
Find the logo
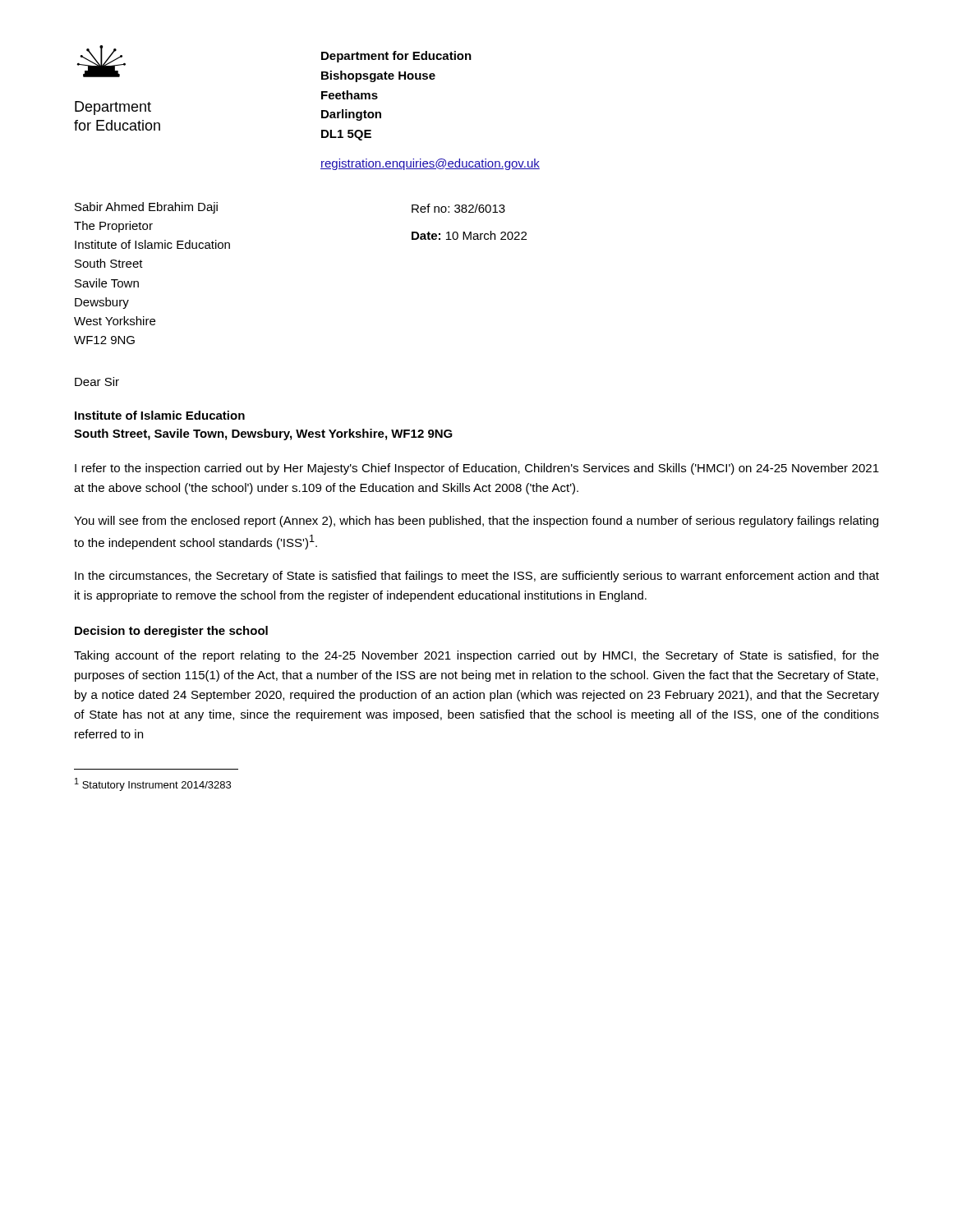click(164, 90)
